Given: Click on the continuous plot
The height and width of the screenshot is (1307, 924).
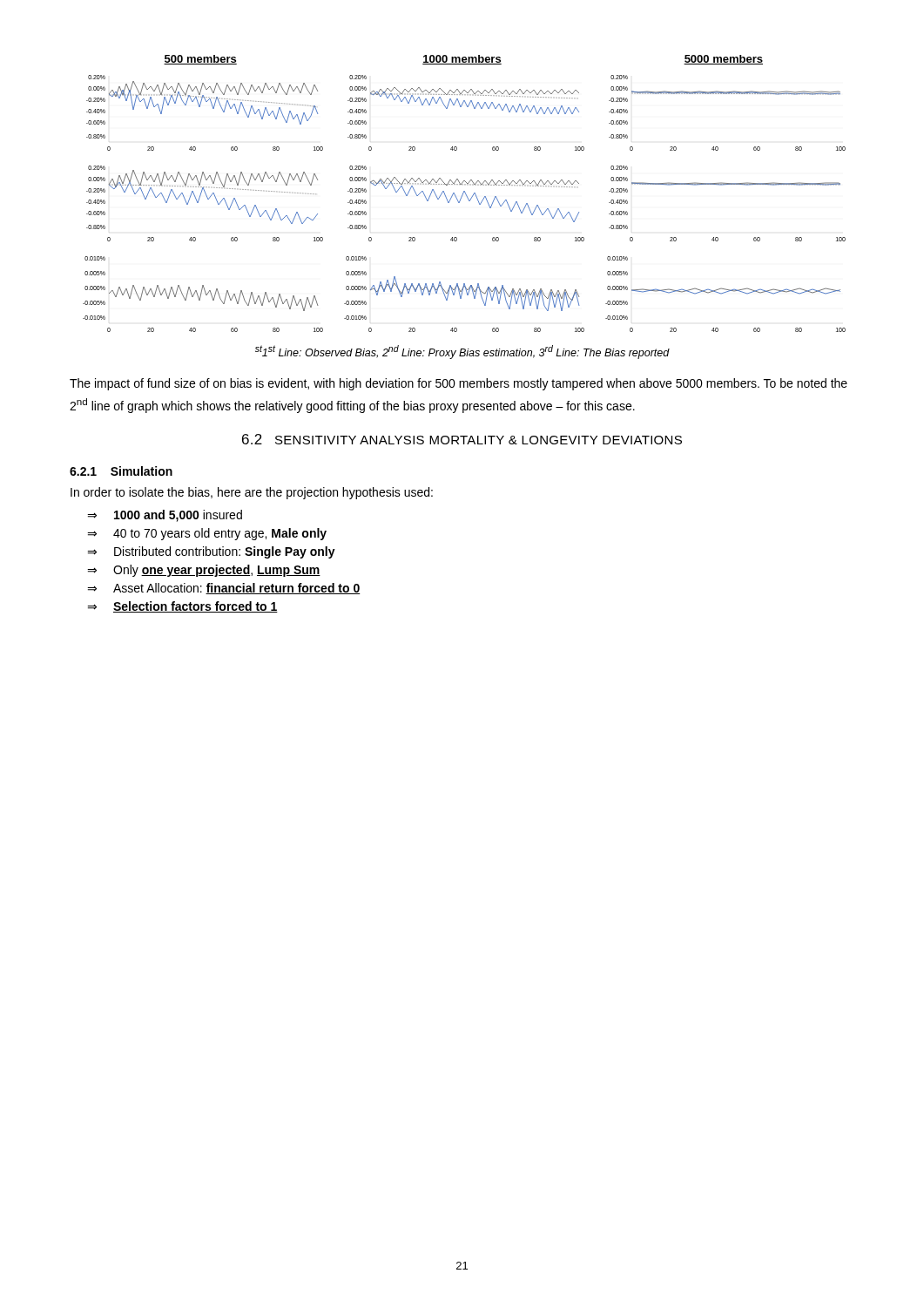Looking at the screenshot, I should tap(462, 196).
